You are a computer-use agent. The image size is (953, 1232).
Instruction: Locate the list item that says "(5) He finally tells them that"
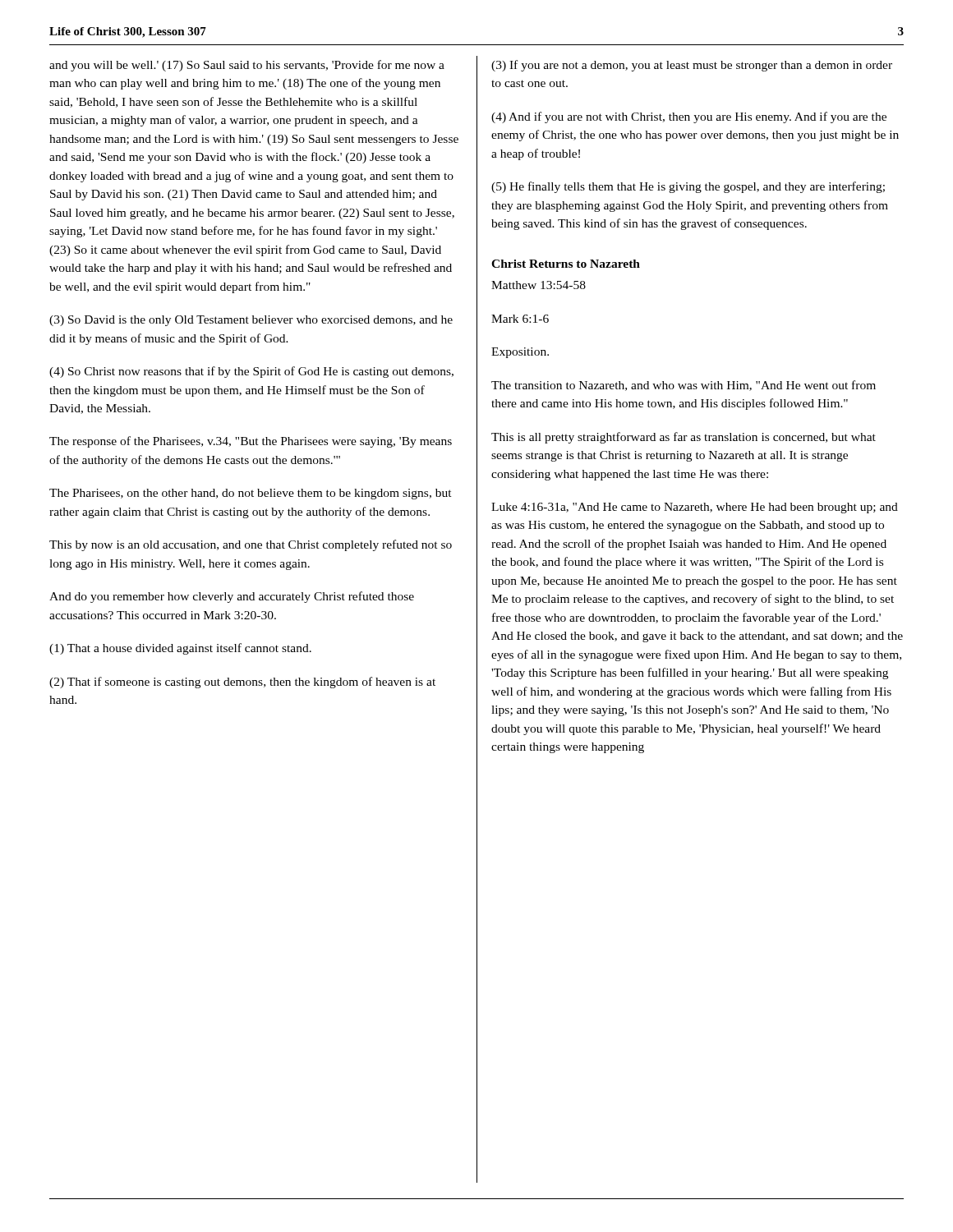(698, 205)
